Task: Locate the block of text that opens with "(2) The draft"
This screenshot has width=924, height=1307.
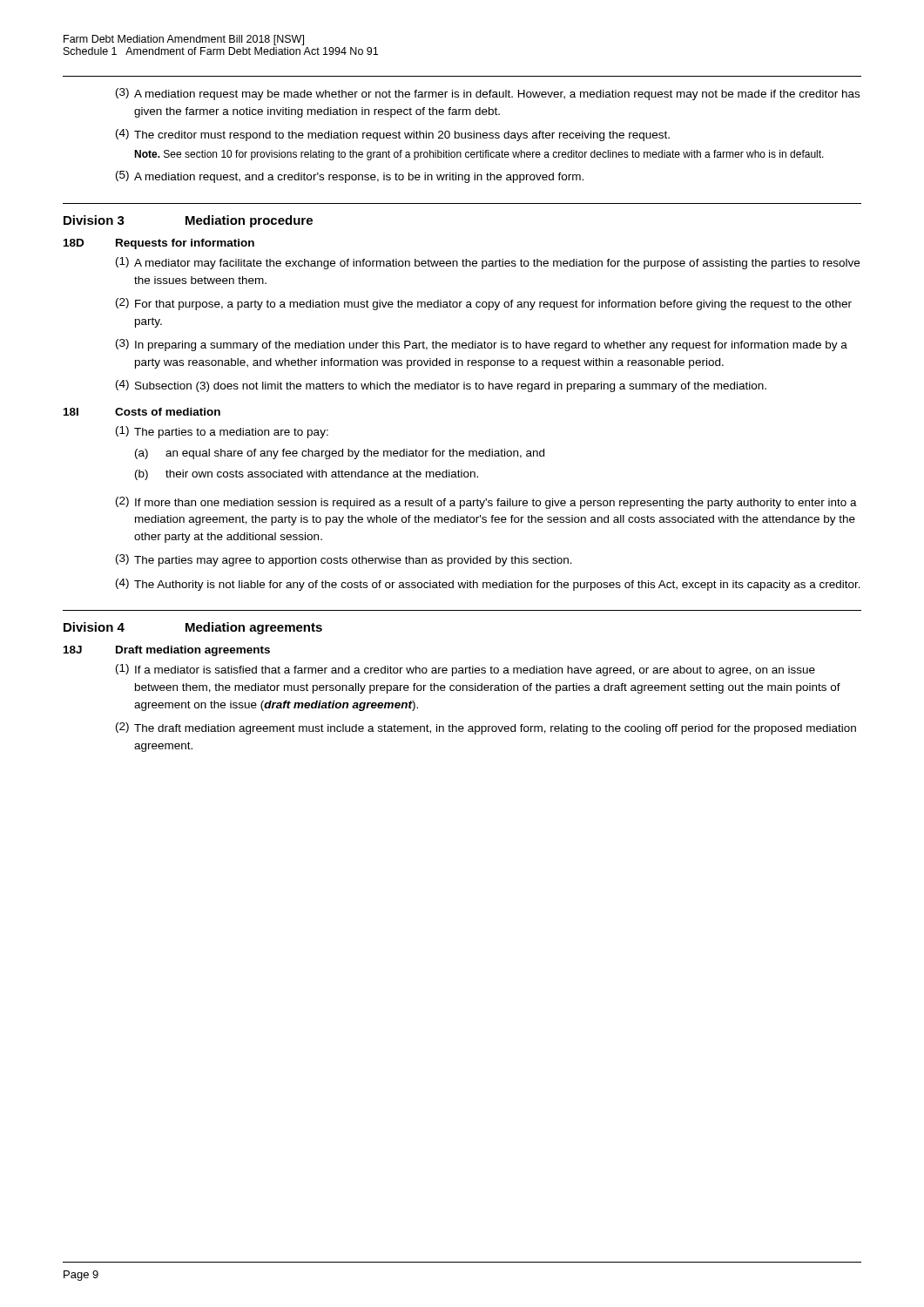Action: coord(462,737)
